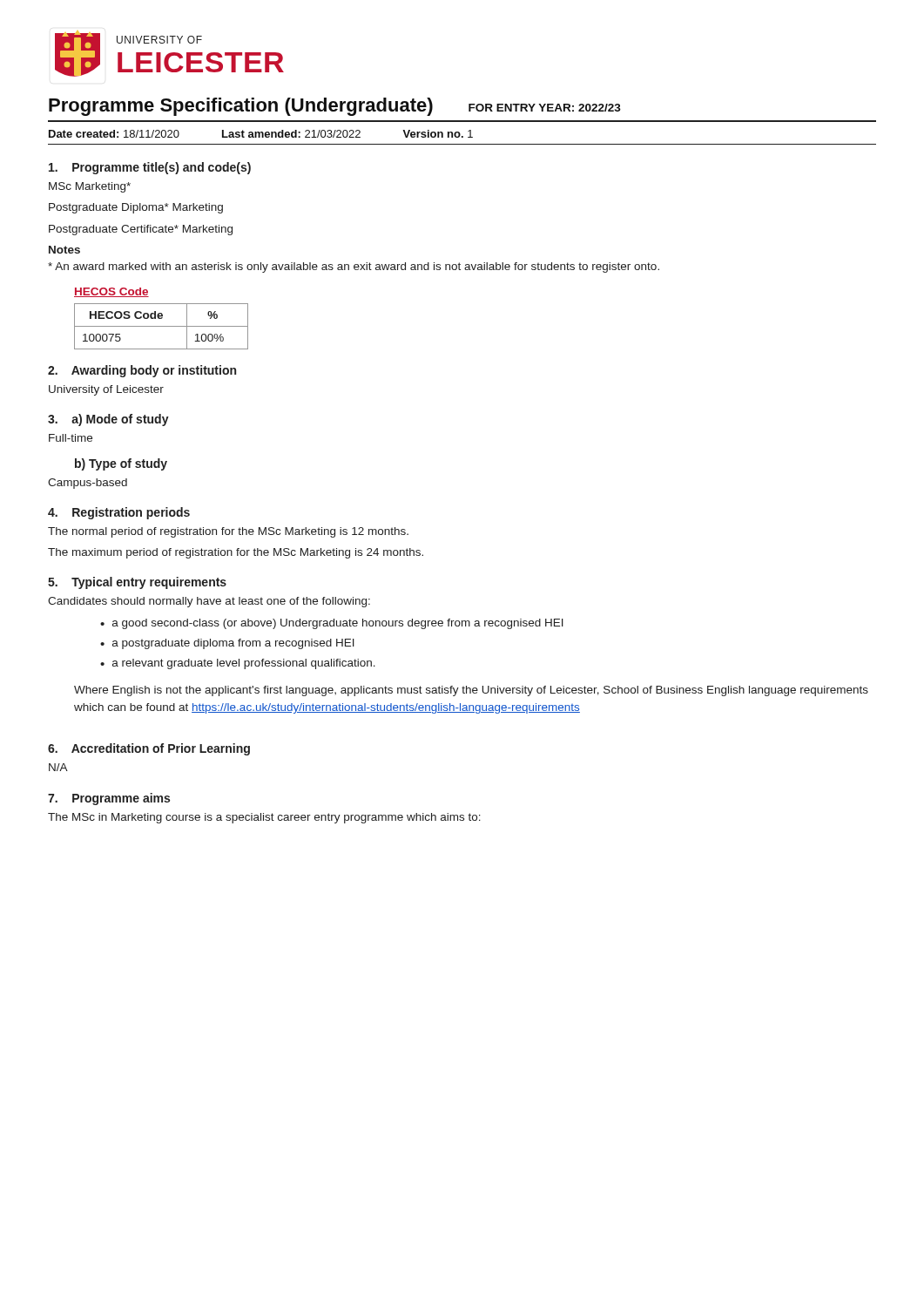Select the text that says "Postgraduate Certificate* Marketing"
This screenshot has width=924, height=1307.
point(141,228)
